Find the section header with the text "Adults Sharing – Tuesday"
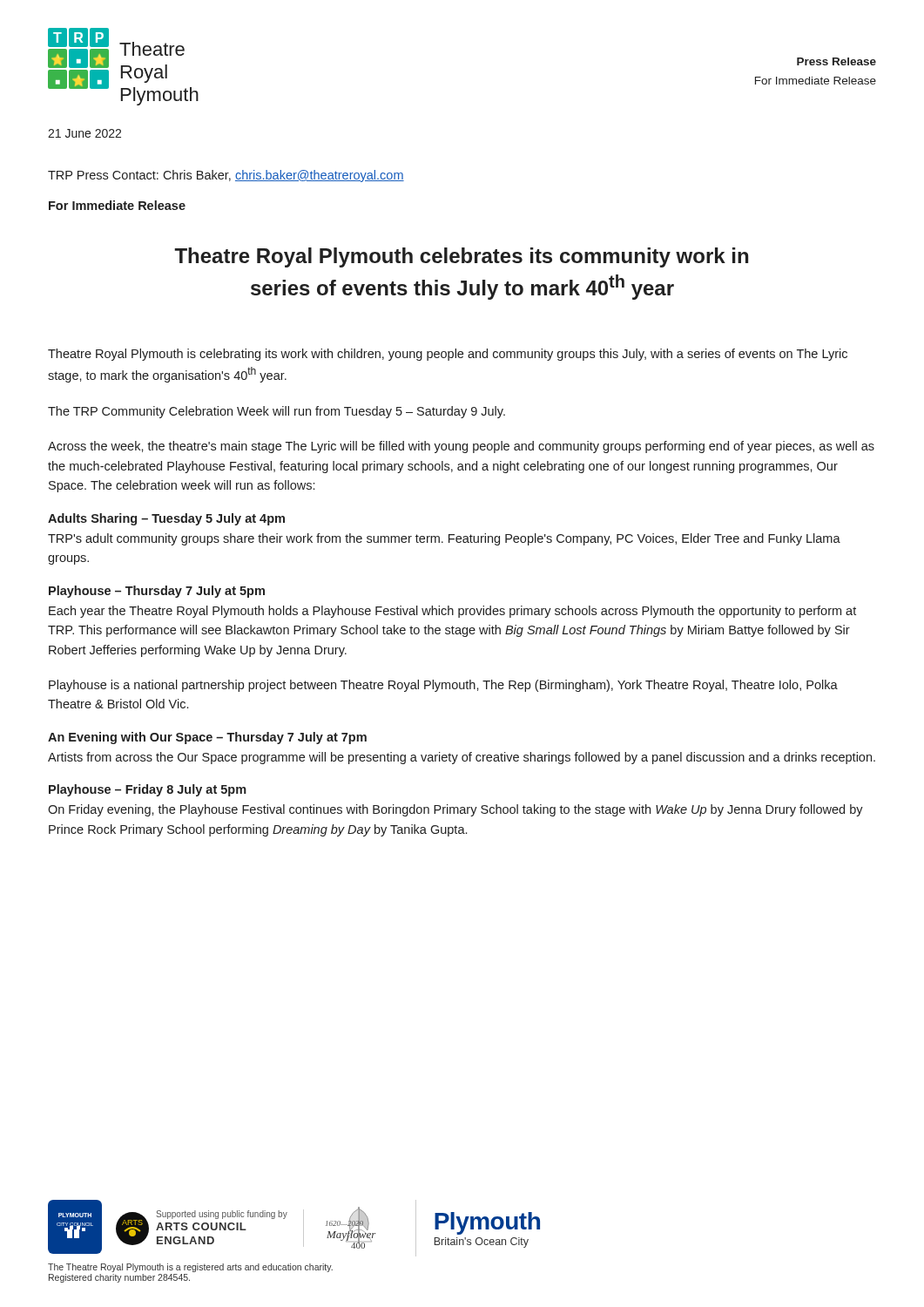 click(167, 518)
